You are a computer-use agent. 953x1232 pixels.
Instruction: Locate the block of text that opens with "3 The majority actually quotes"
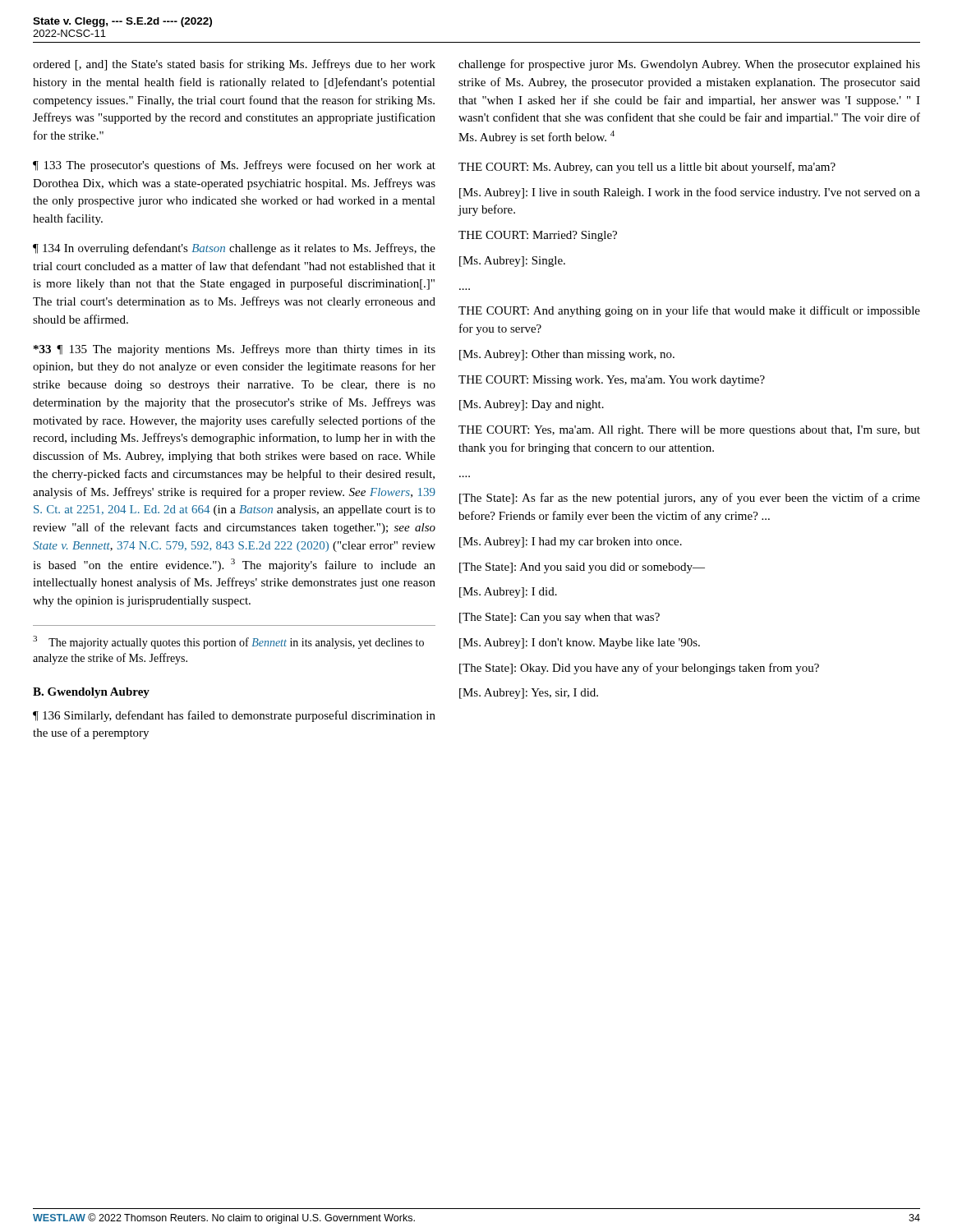(229, 649)
